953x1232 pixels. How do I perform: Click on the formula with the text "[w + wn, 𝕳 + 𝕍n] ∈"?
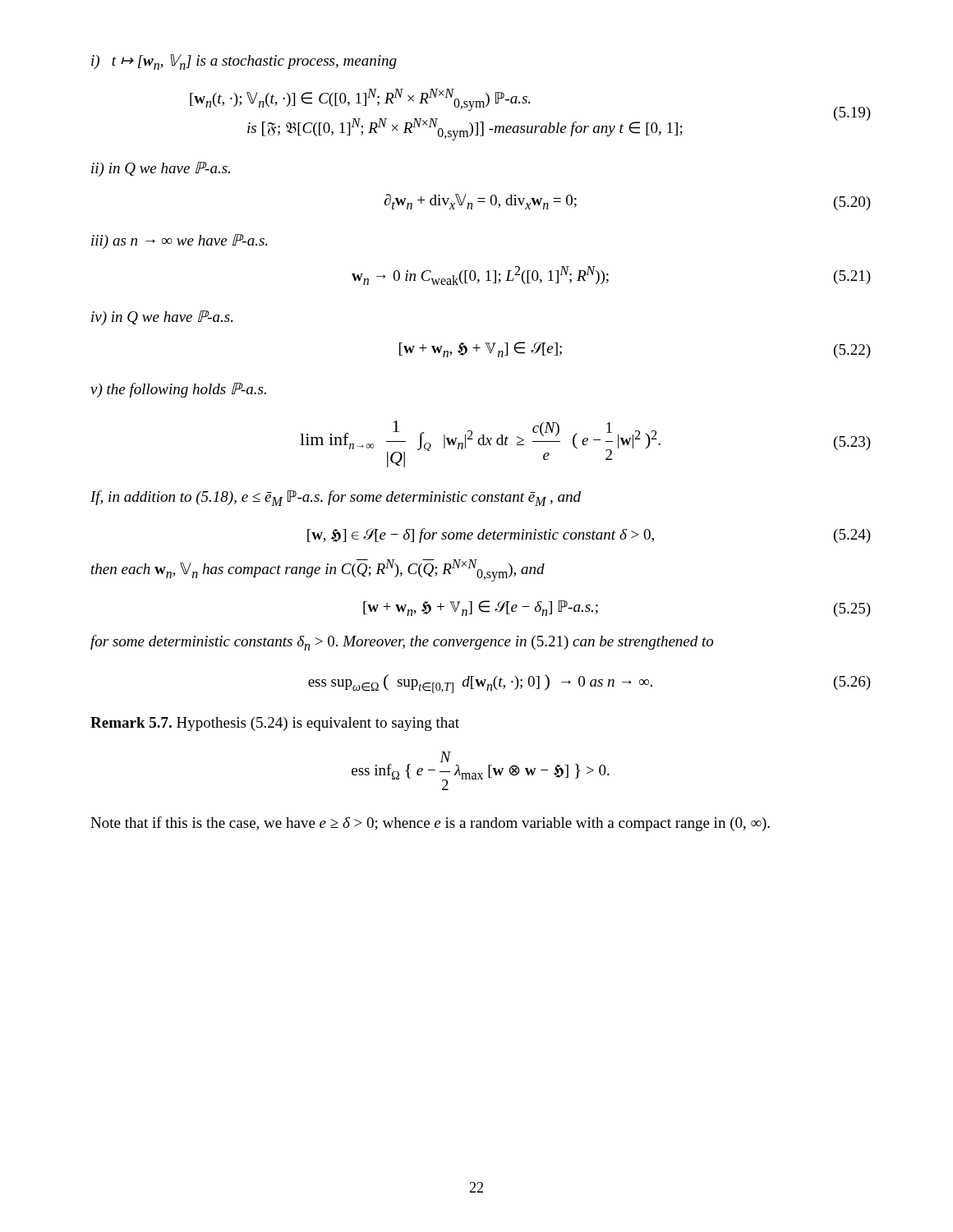pos(483,607)
